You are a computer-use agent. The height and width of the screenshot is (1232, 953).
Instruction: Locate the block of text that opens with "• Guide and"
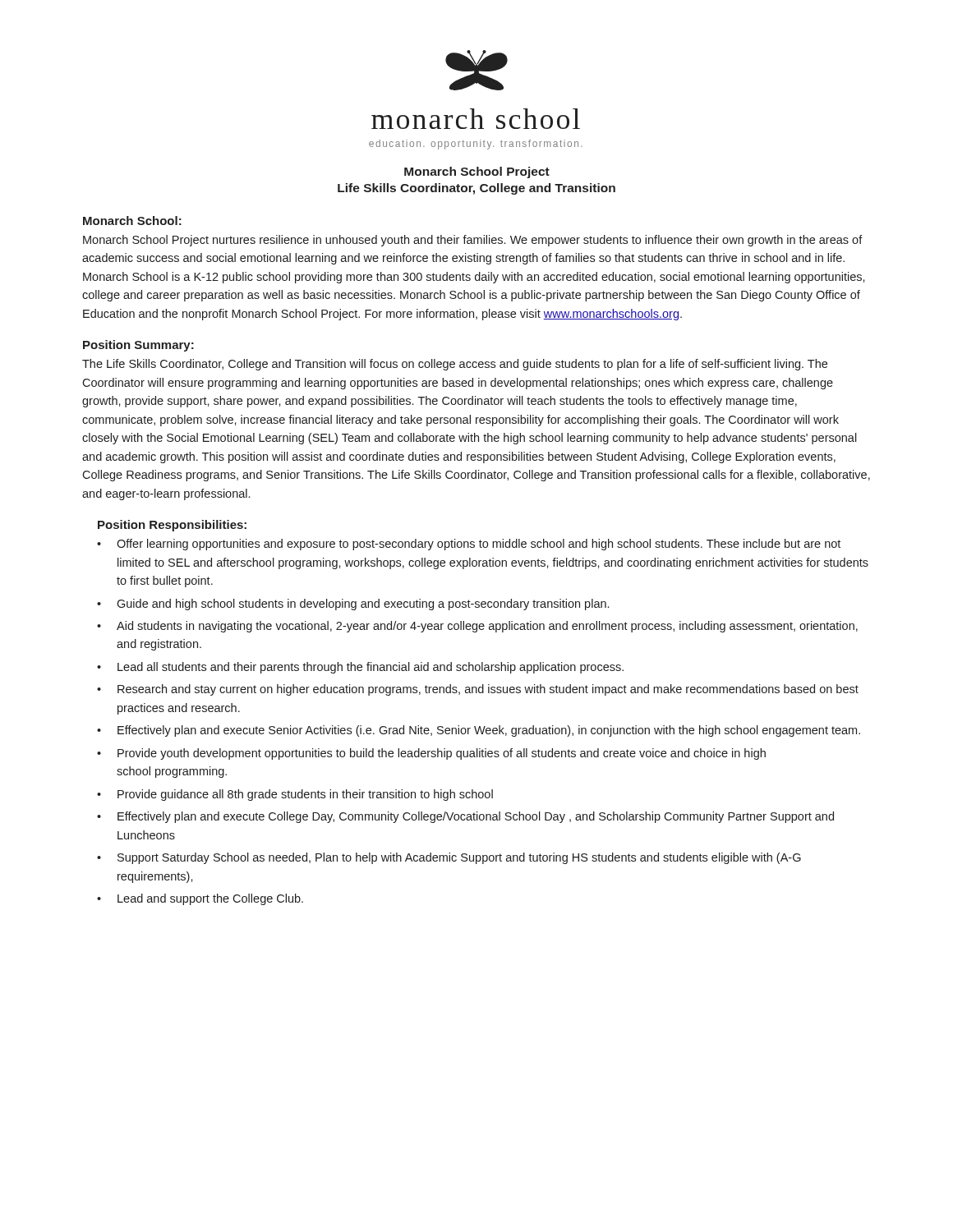pyautogui.click(x=484, y=603)
